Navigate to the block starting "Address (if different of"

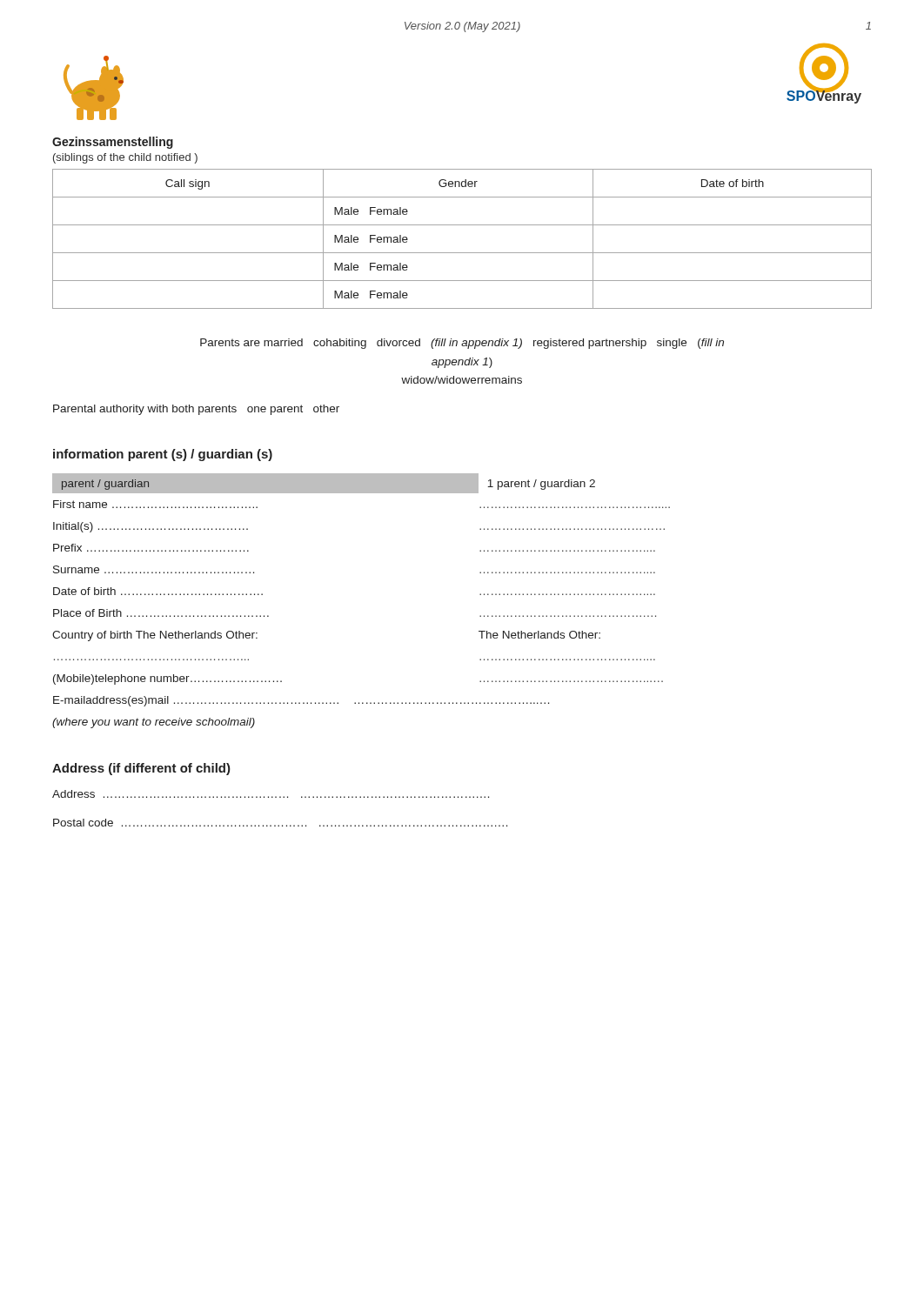point(141,768)
